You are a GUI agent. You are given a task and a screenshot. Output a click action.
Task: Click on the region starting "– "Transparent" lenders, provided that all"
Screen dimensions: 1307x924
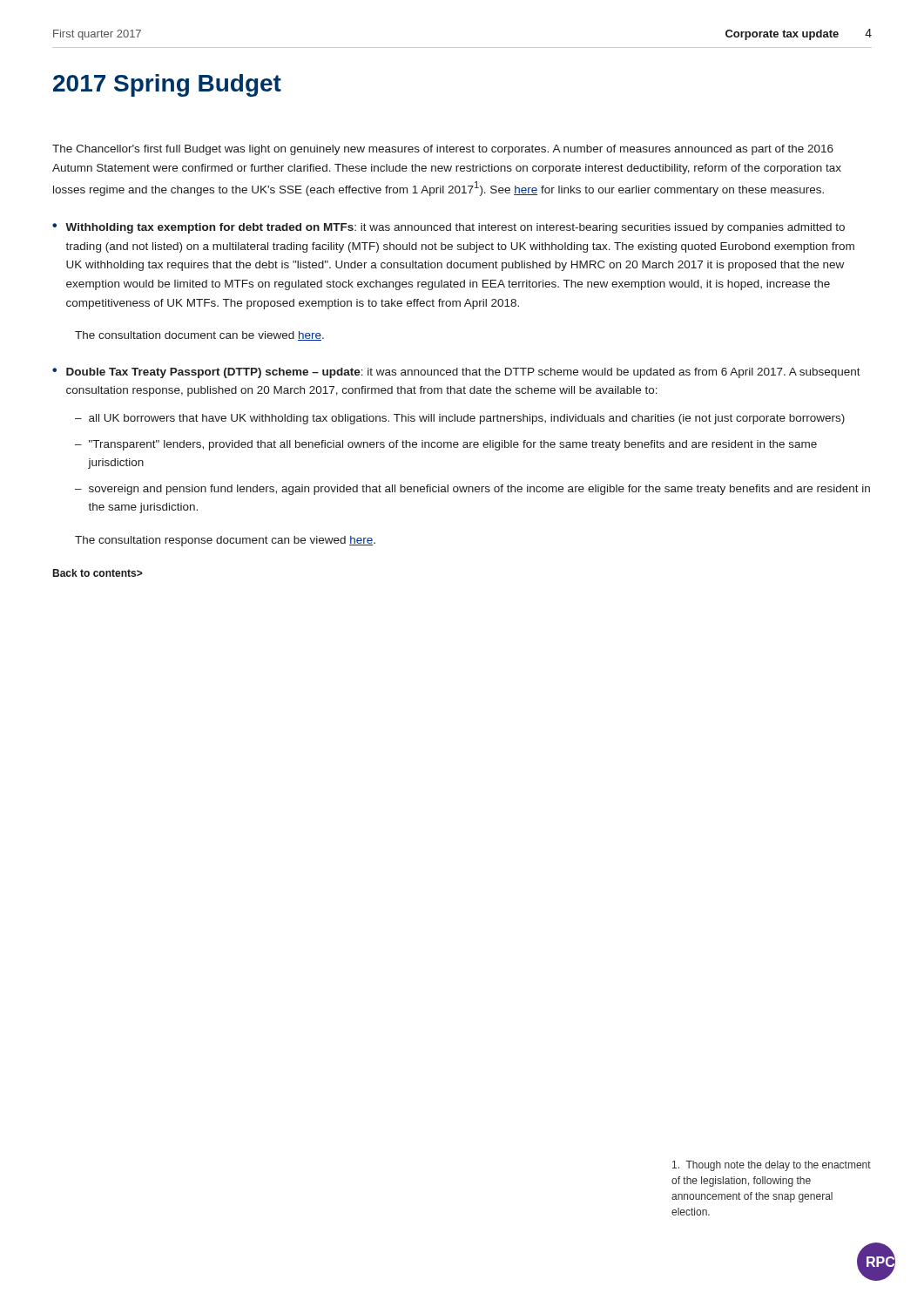pos(473,453)
